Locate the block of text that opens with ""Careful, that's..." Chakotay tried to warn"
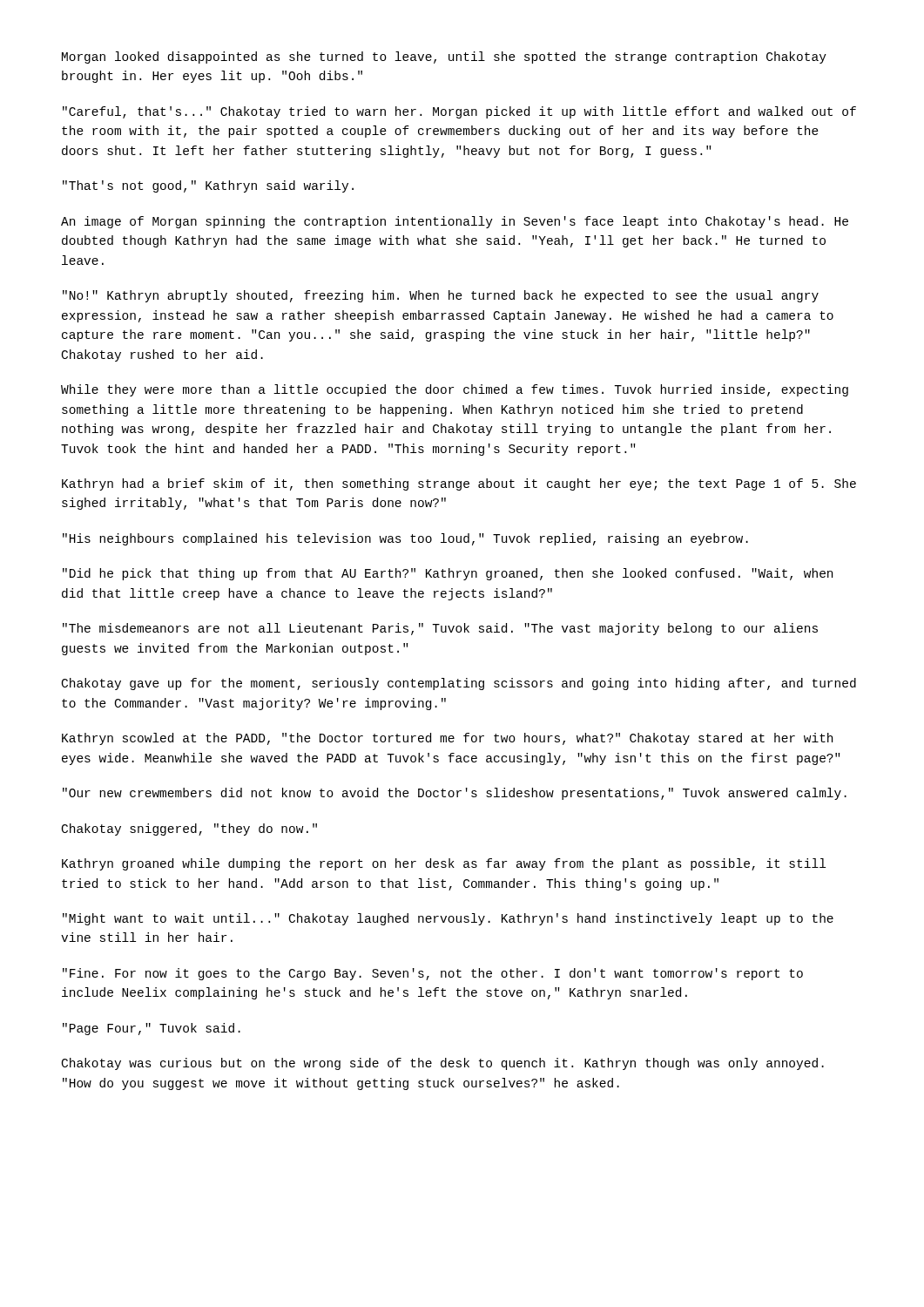The image size is (924, 1307). coord(459,132)
